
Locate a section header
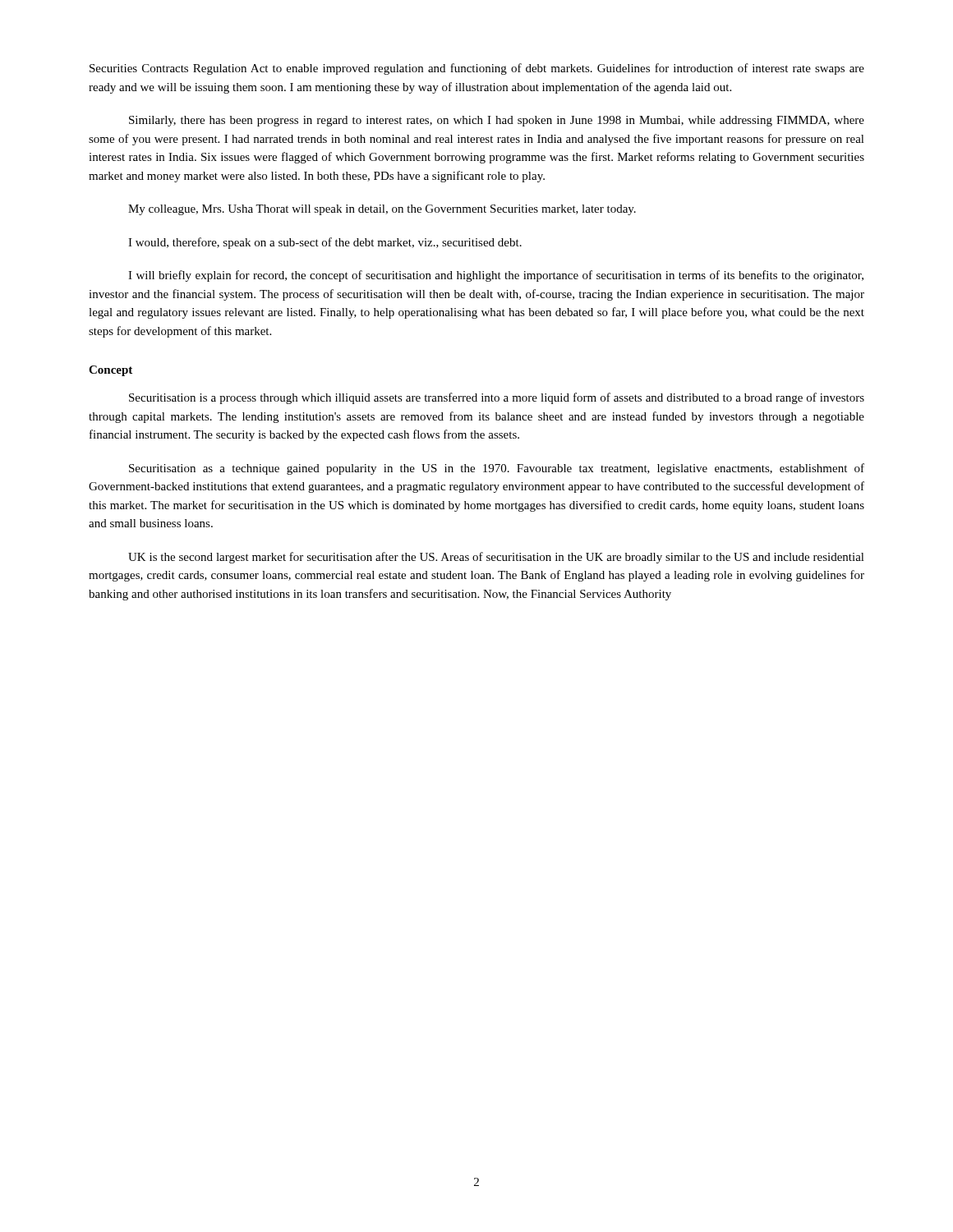(x=111, y=370)
